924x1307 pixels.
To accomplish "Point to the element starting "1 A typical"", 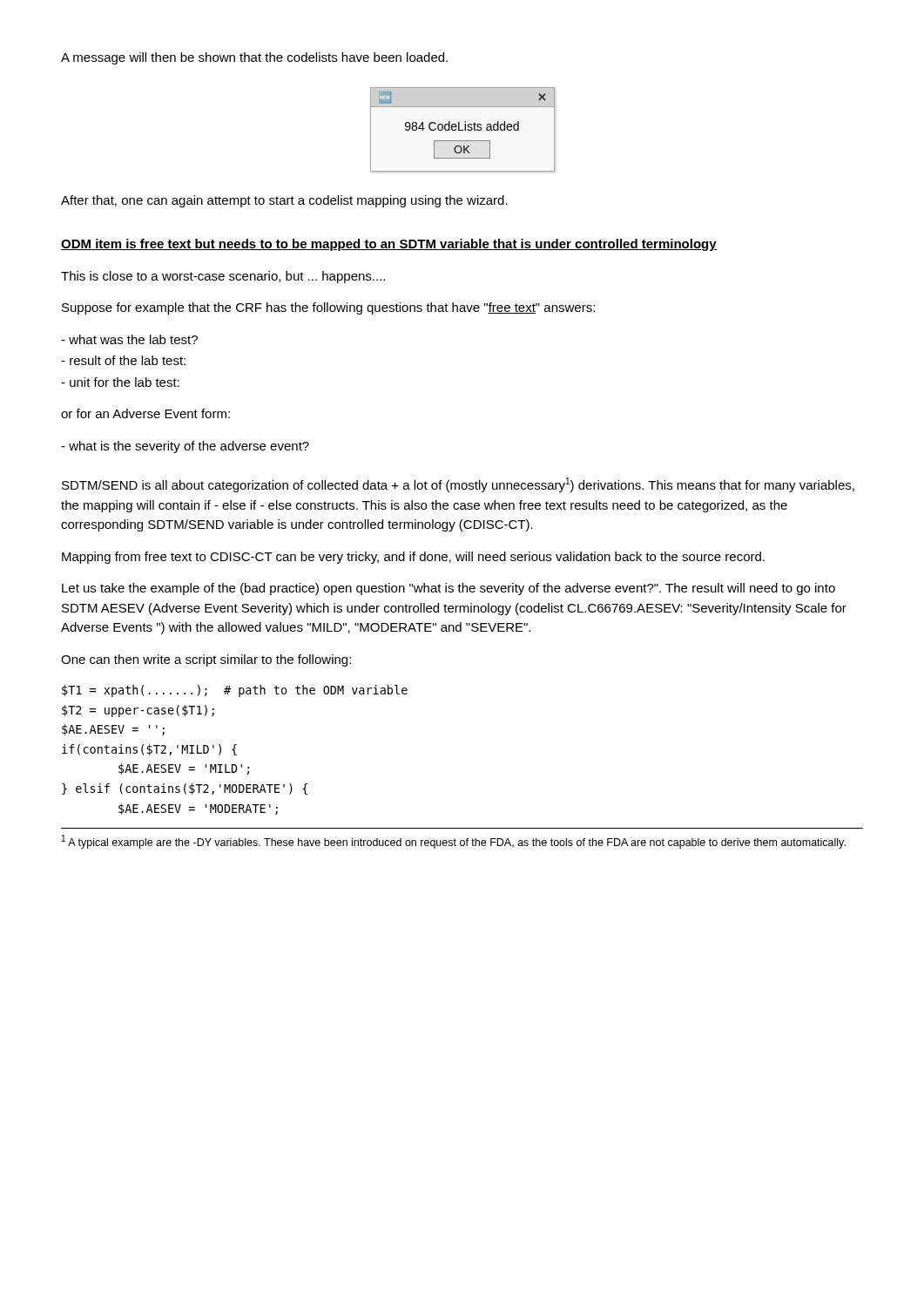I will [454, 841].
